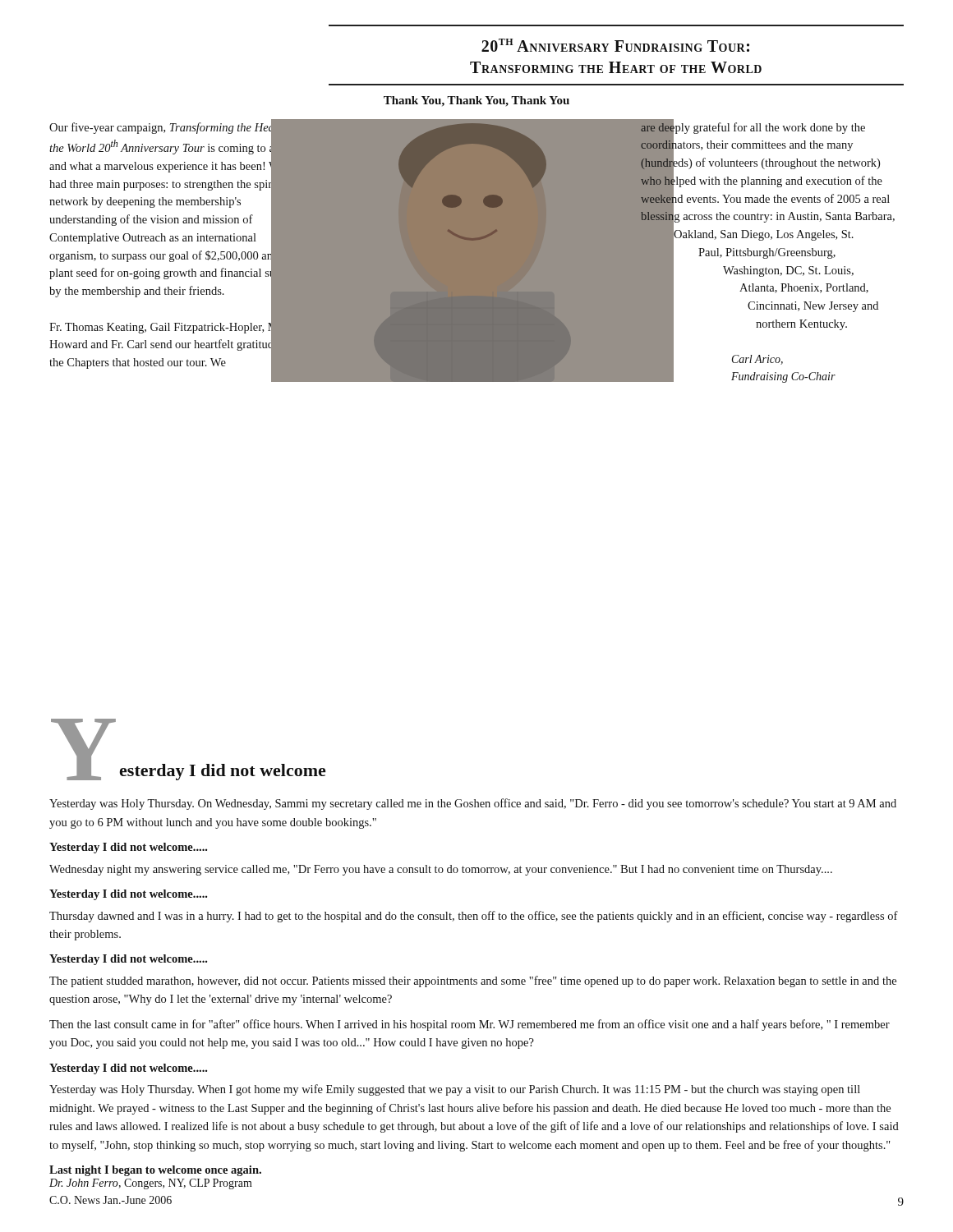Screen dimensions: 1232x953
Task: Find the photo
Action: [x=472, y=250]
